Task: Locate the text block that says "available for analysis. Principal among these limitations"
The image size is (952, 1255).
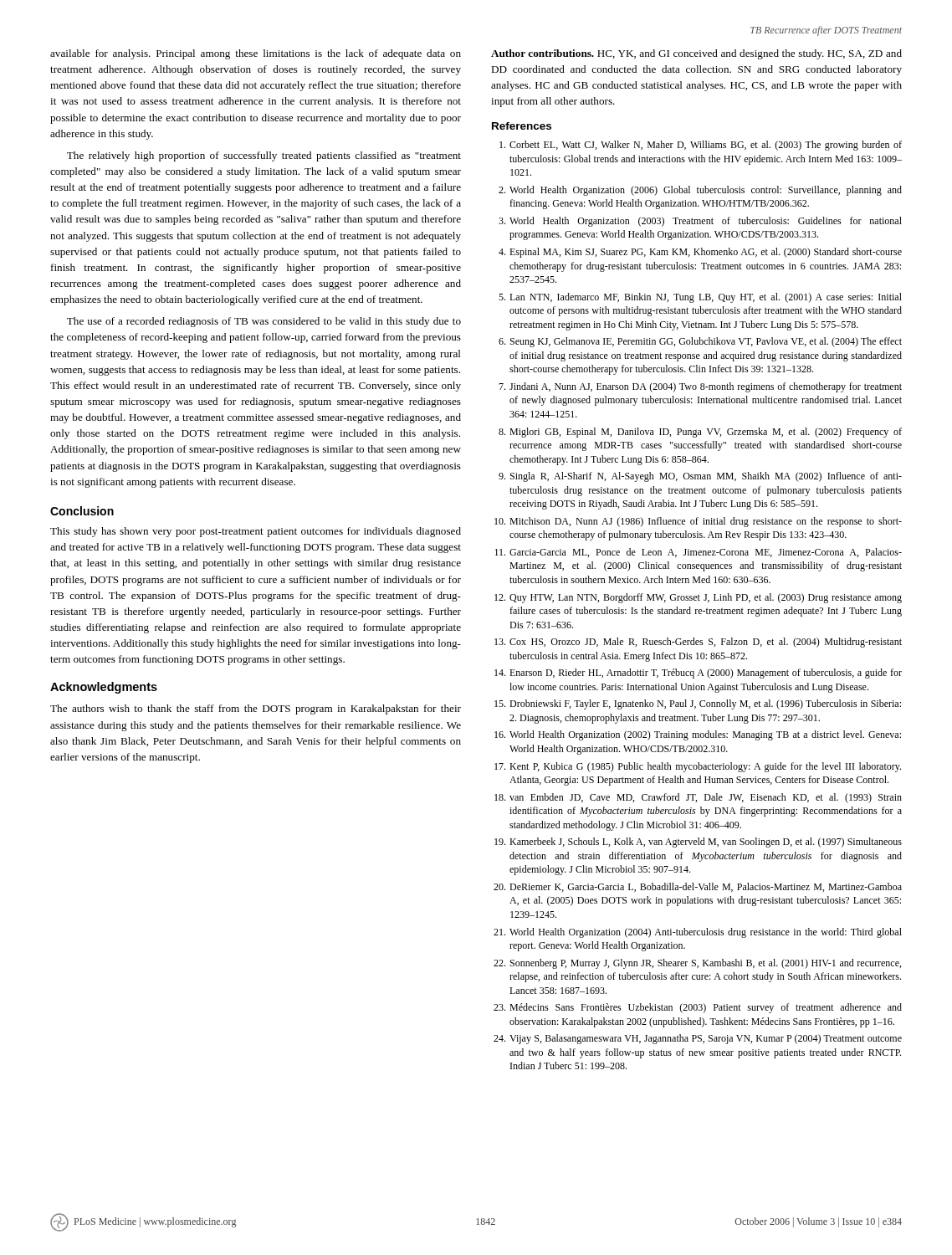Action: pos(256,267)
